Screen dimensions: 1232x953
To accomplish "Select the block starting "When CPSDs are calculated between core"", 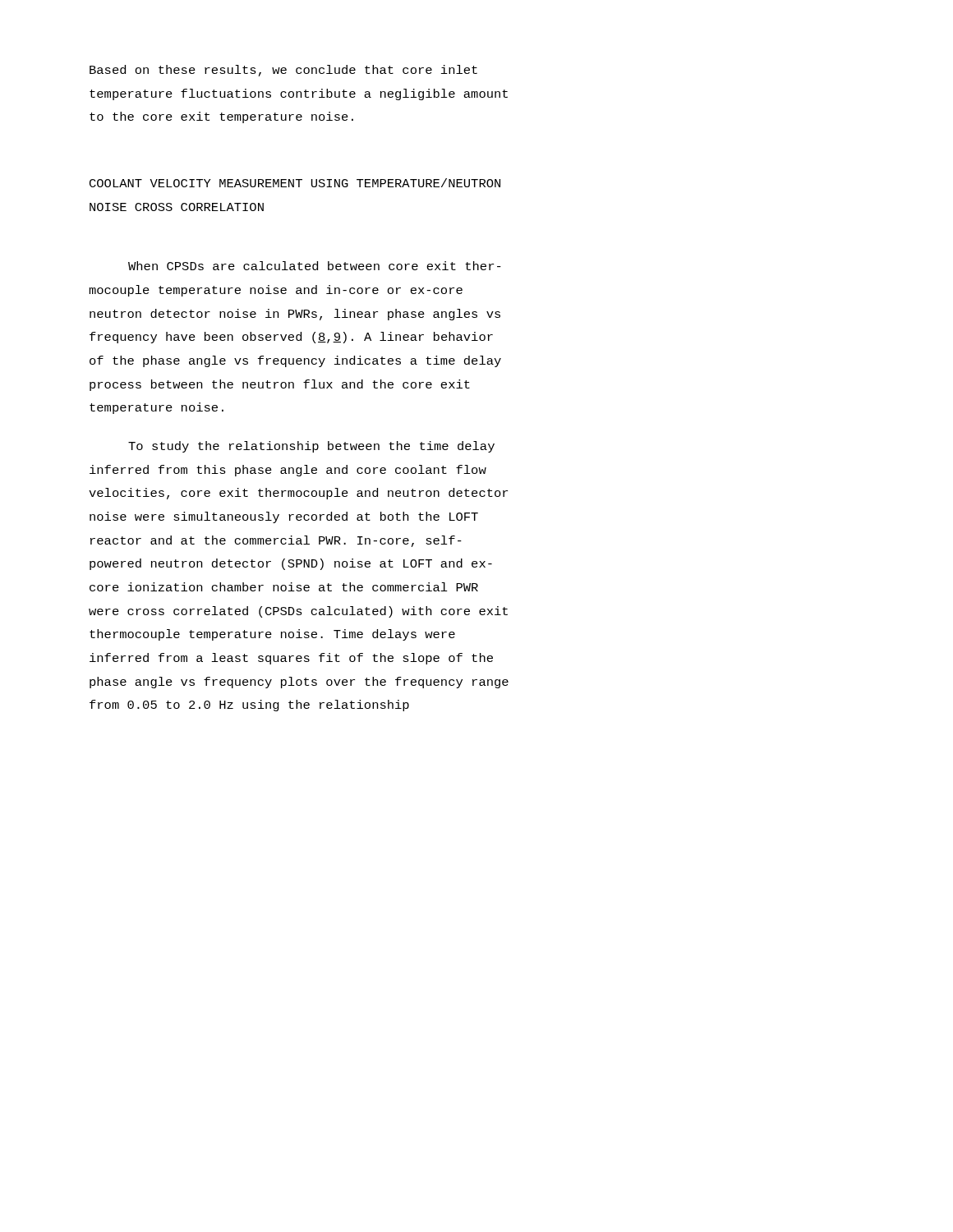I will coord(296,338).
